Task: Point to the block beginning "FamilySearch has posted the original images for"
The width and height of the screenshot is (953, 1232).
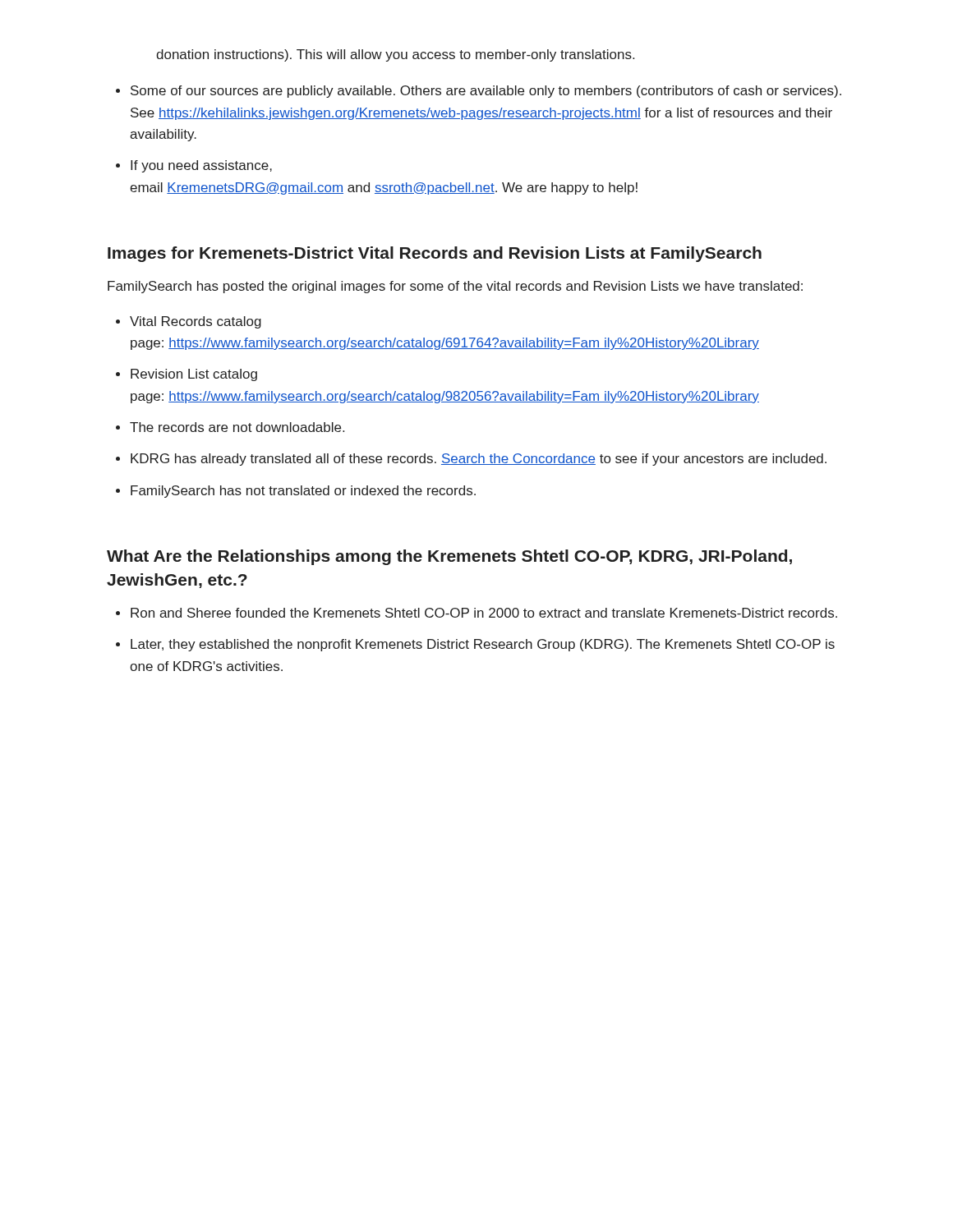Action: click(x=455, y=287)
